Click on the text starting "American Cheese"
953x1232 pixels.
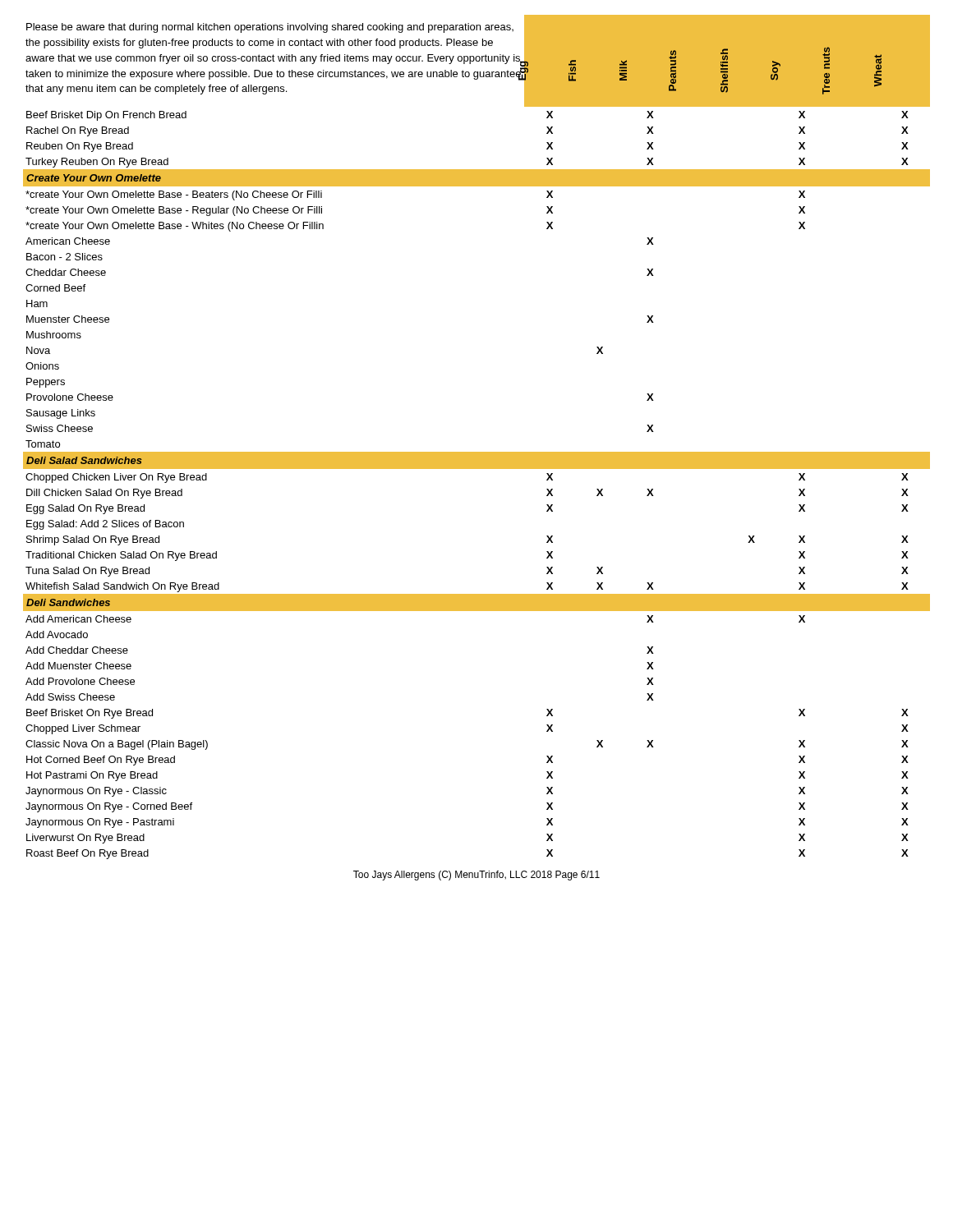68,241
